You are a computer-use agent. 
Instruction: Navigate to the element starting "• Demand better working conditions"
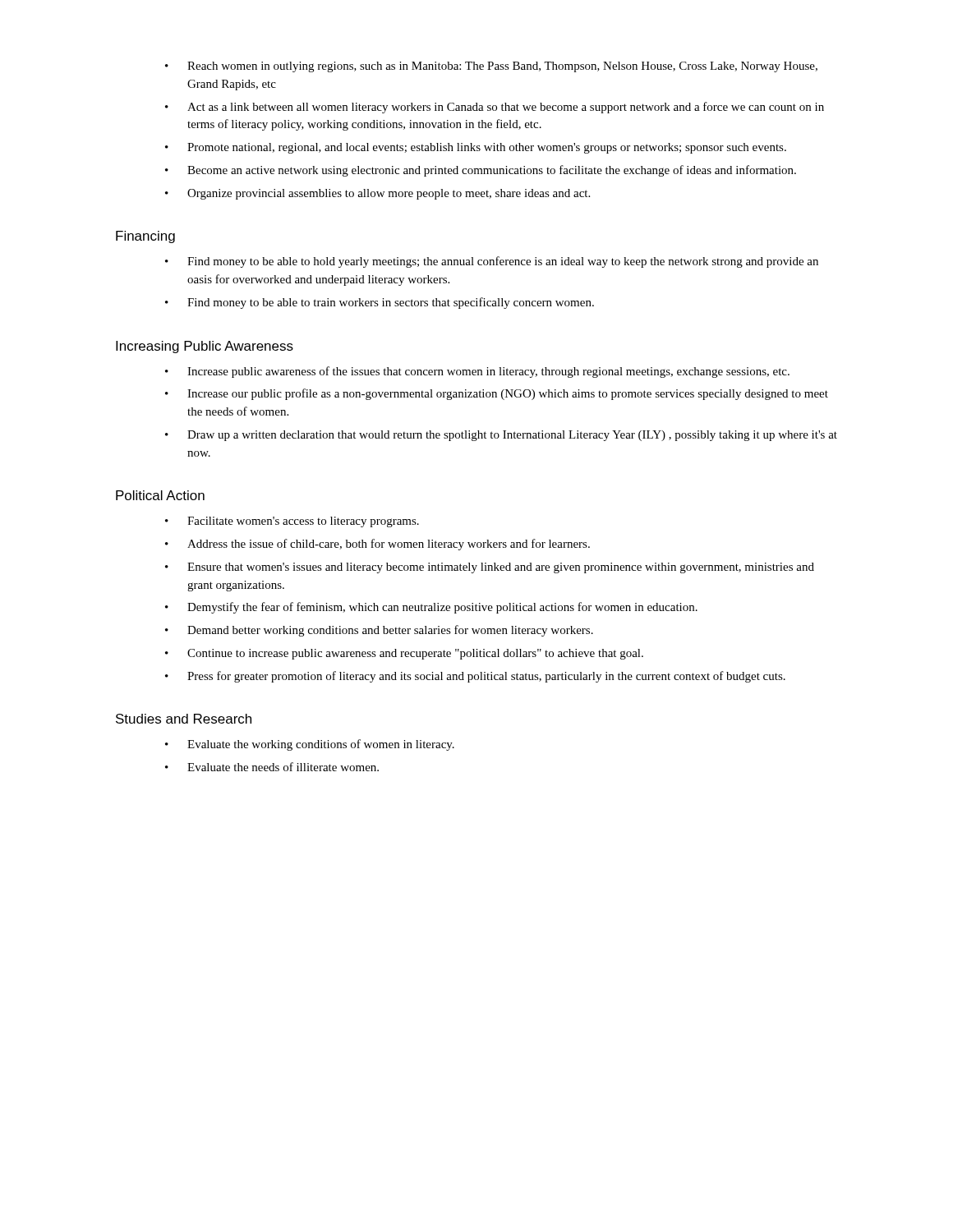(x=379, y=631)
